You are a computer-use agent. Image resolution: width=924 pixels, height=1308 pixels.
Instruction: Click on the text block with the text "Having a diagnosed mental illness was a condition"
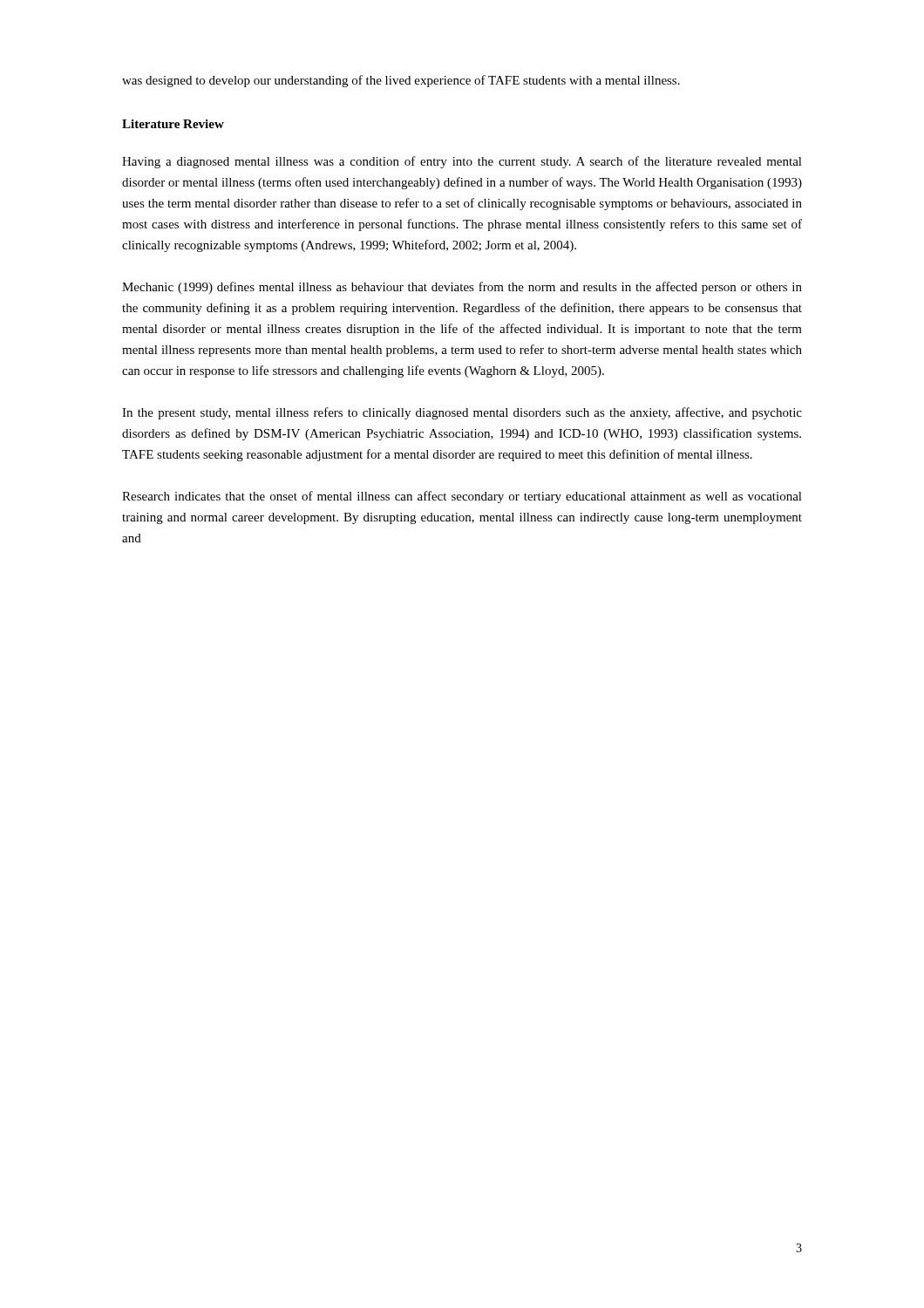tap(462, 203)
